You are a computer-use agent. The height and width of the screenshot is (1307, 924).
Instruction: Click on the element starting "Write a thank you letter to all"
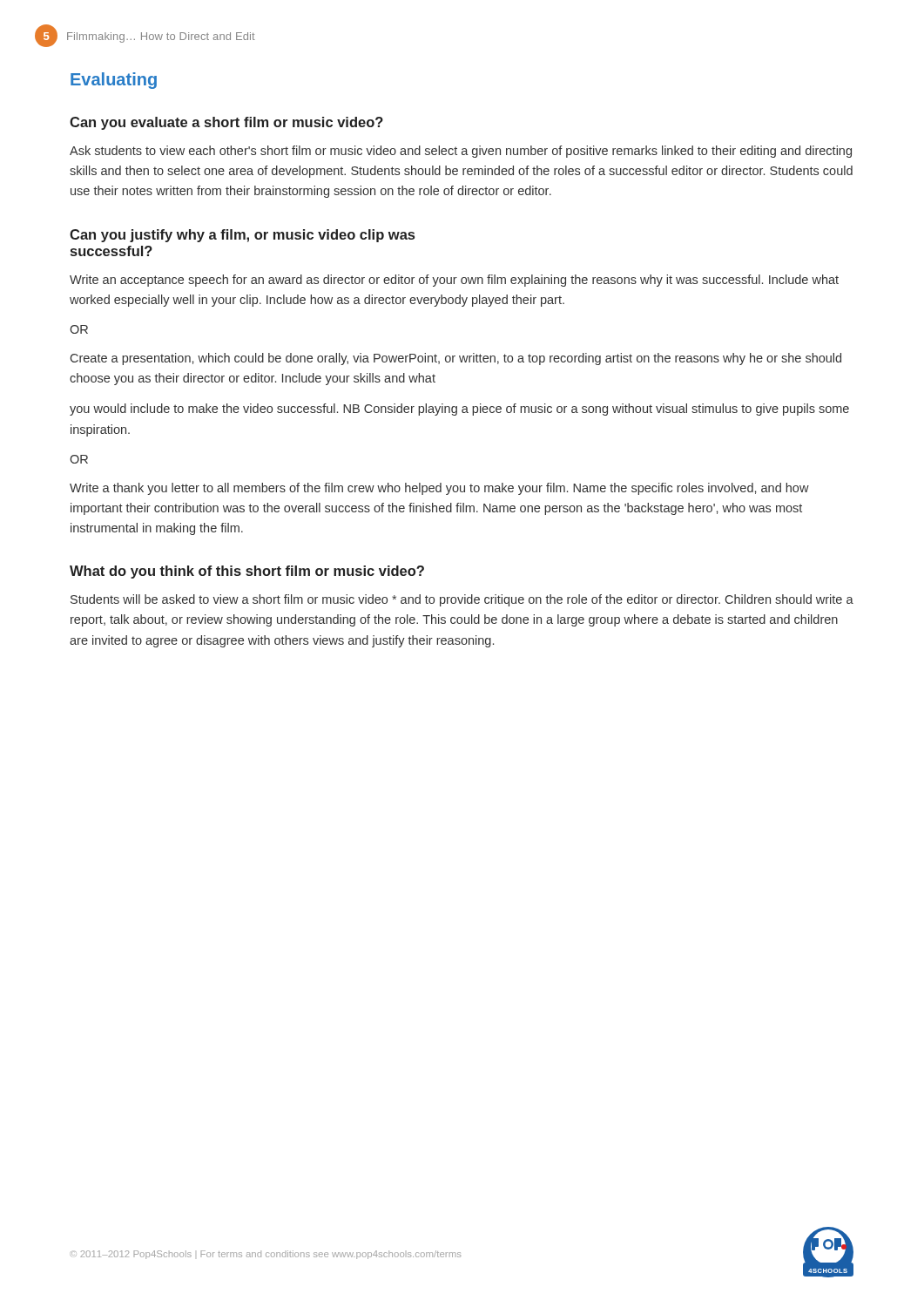(439, 508)
